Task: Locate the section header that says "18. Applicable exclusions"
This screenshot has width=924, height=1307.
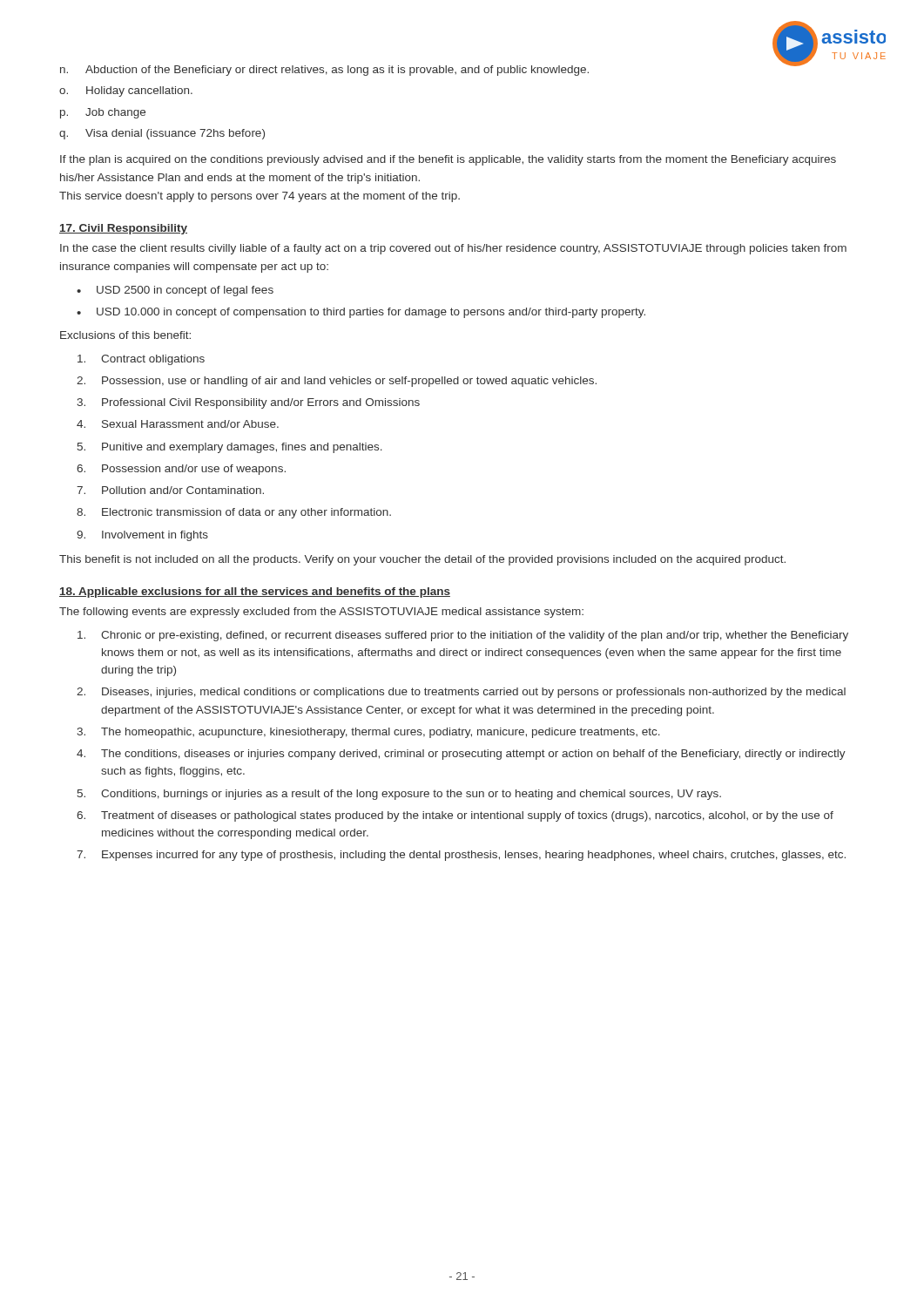Action: click(255, 591)
